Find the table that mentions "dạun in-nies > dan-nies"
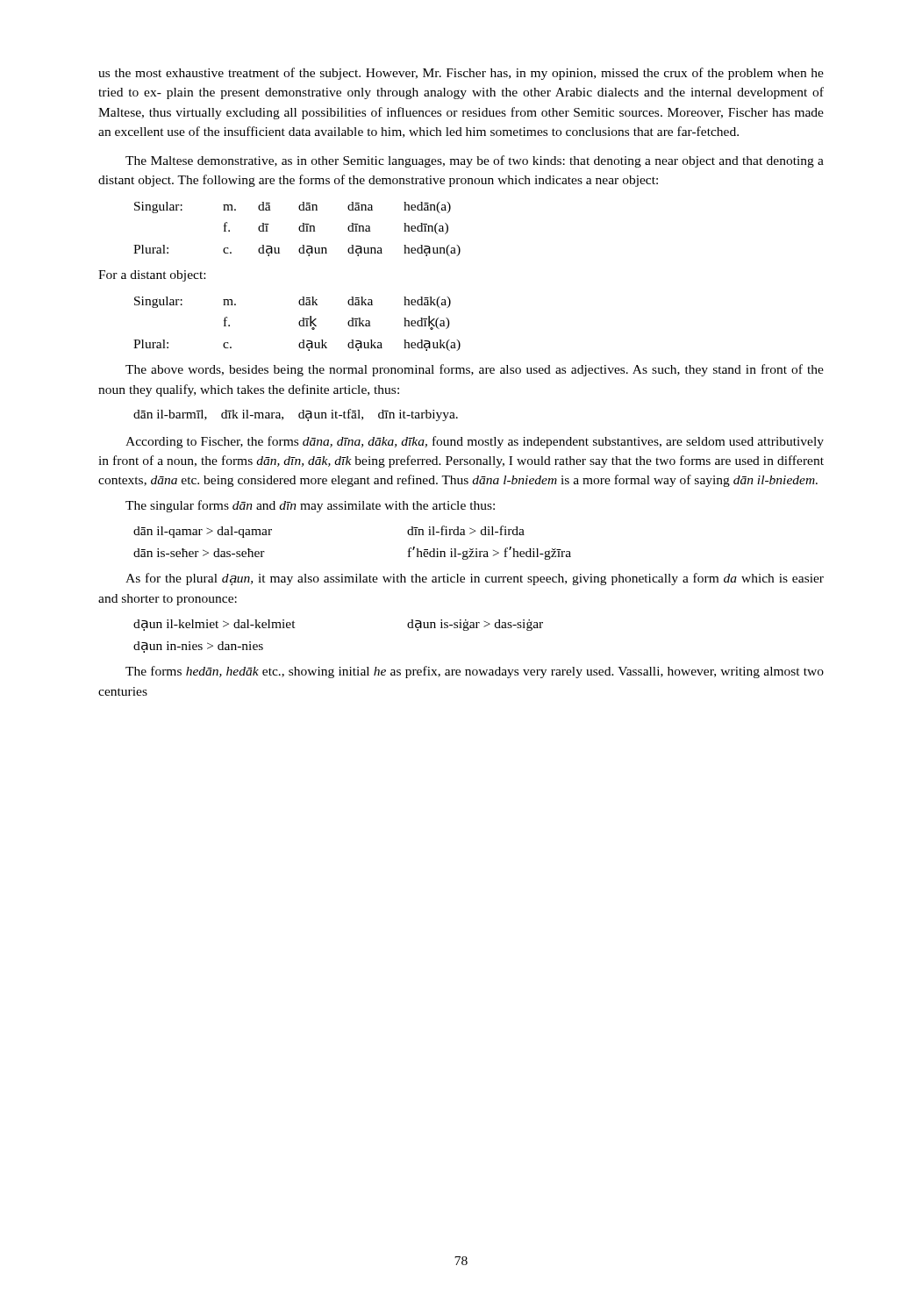This screenshot has width=922, height=1316. pos(479,635)
